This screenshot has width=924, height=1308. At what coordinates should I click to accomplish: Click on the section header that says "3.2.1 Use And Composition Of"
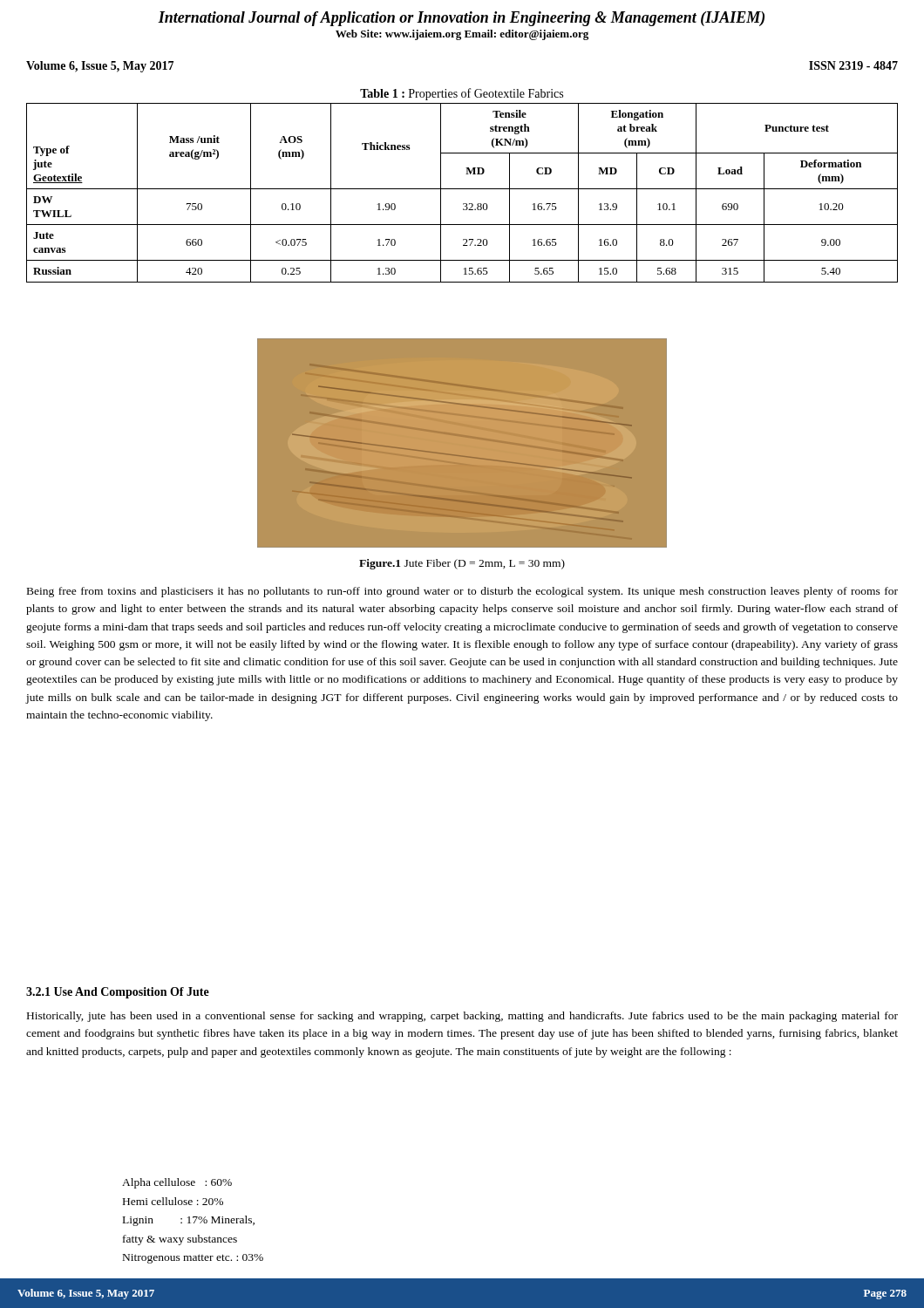pyautogui.click(x=118, y=992)
